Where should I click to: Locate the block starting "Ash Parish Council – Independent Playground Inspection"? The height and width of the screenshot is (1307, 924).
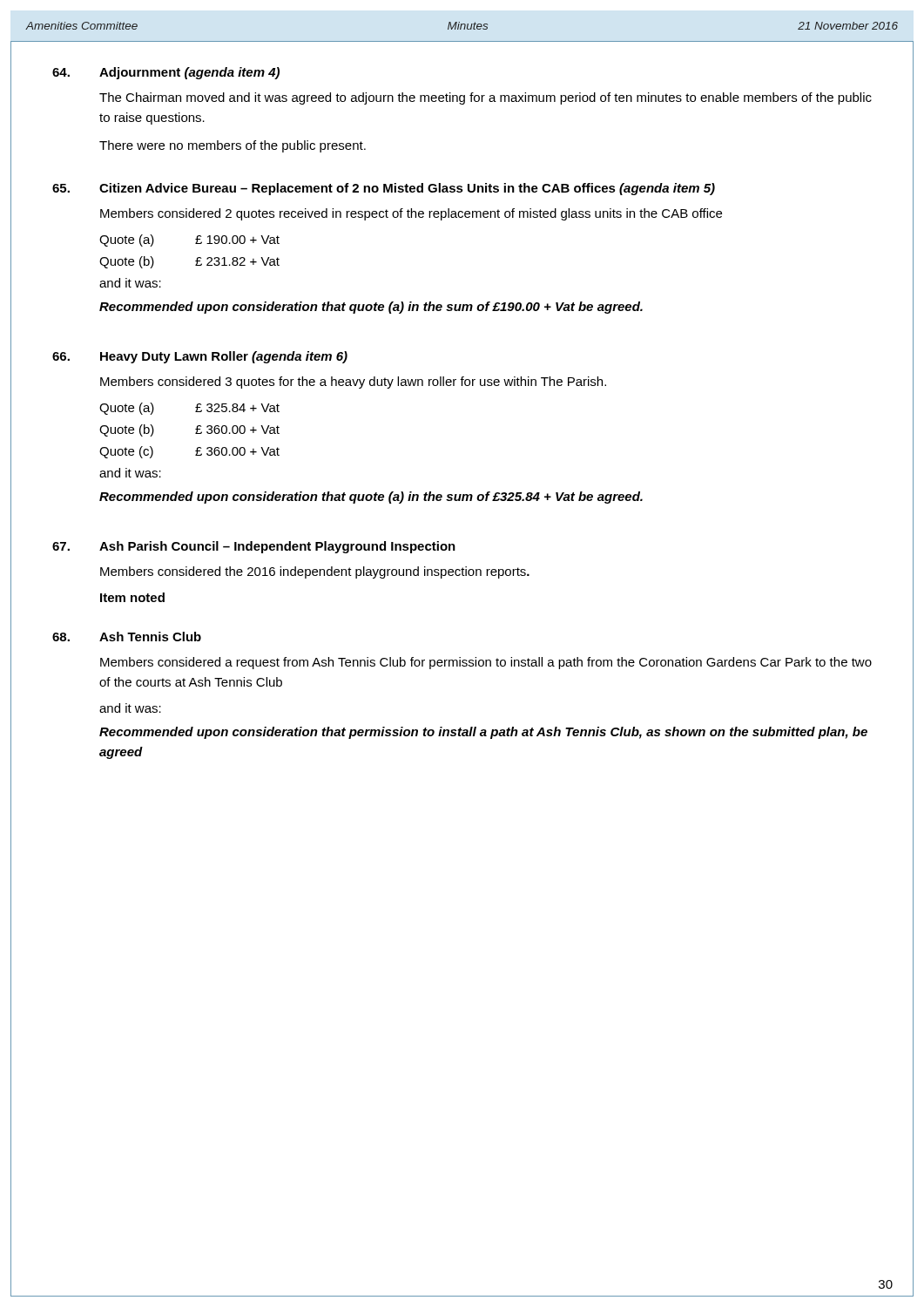point(277,545)
